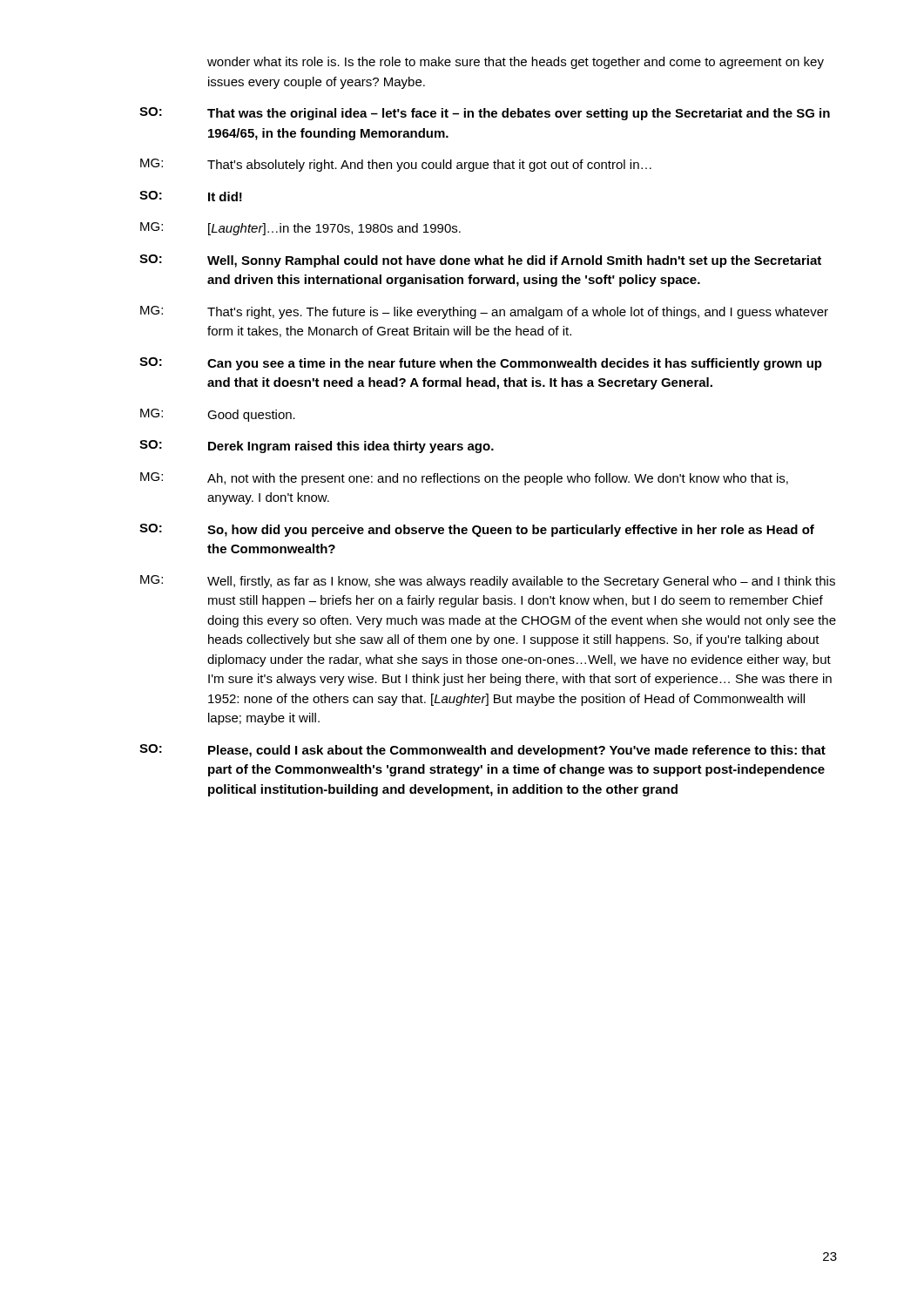924x1307 pixels.
Task: Find the element starting "SO: Please, could I ask"
Action: tap(488, 770)
